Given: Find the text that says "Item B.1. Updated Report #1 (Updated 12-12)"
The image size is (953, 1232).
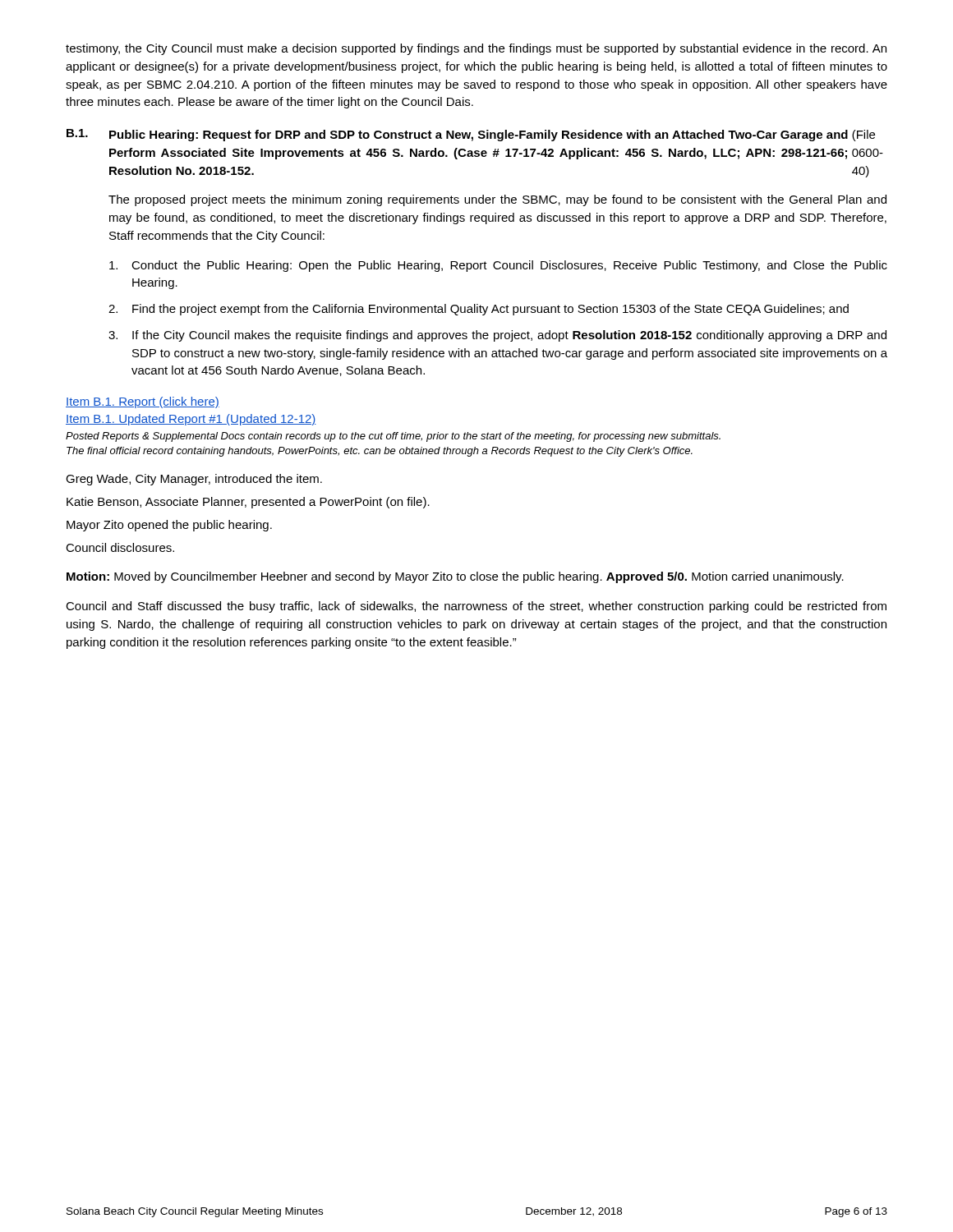Looking at the screenshot, I should point(191,420).
